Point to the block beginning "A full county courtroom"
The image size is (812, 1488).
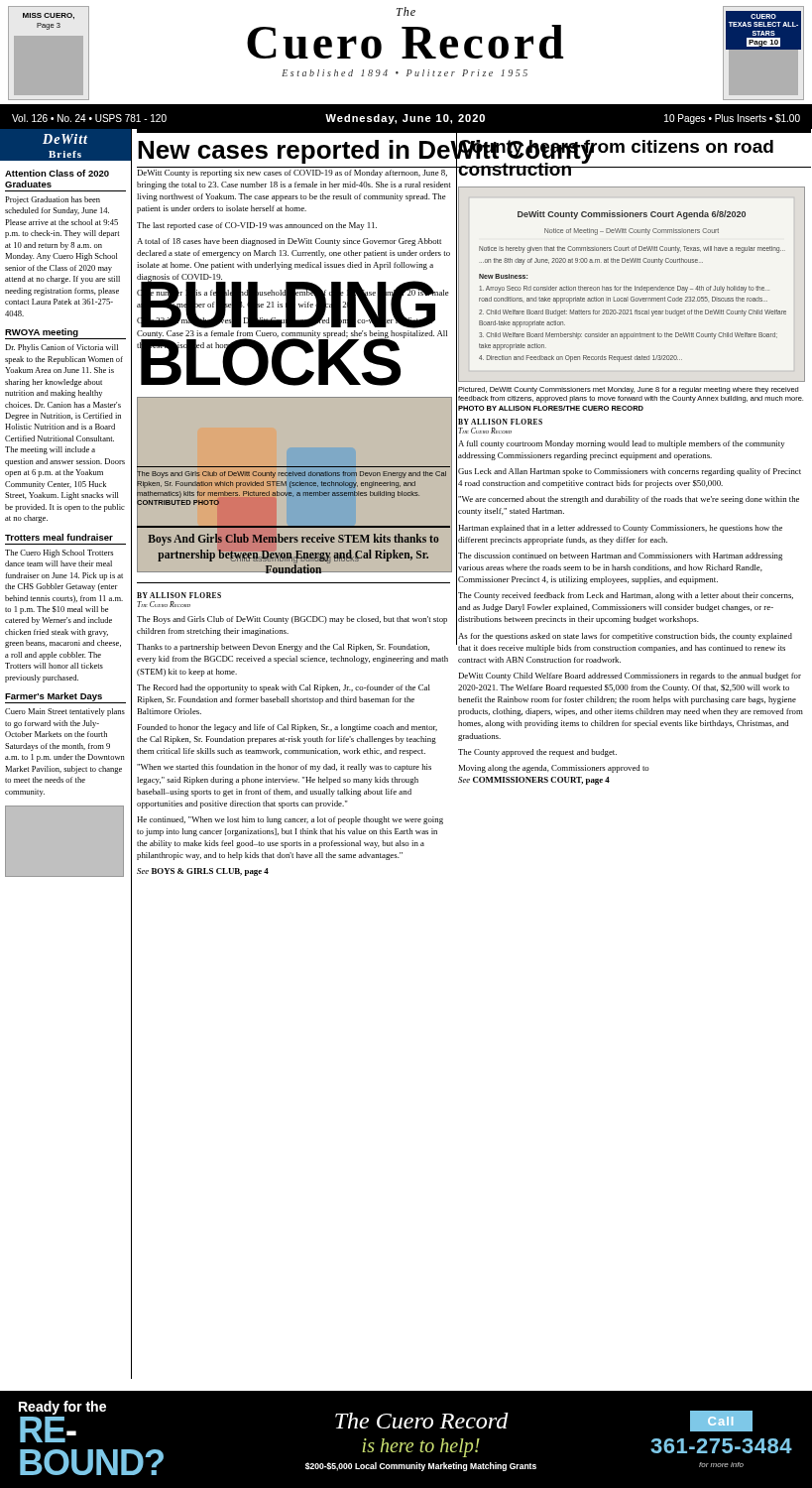click(x=632, y=612)
